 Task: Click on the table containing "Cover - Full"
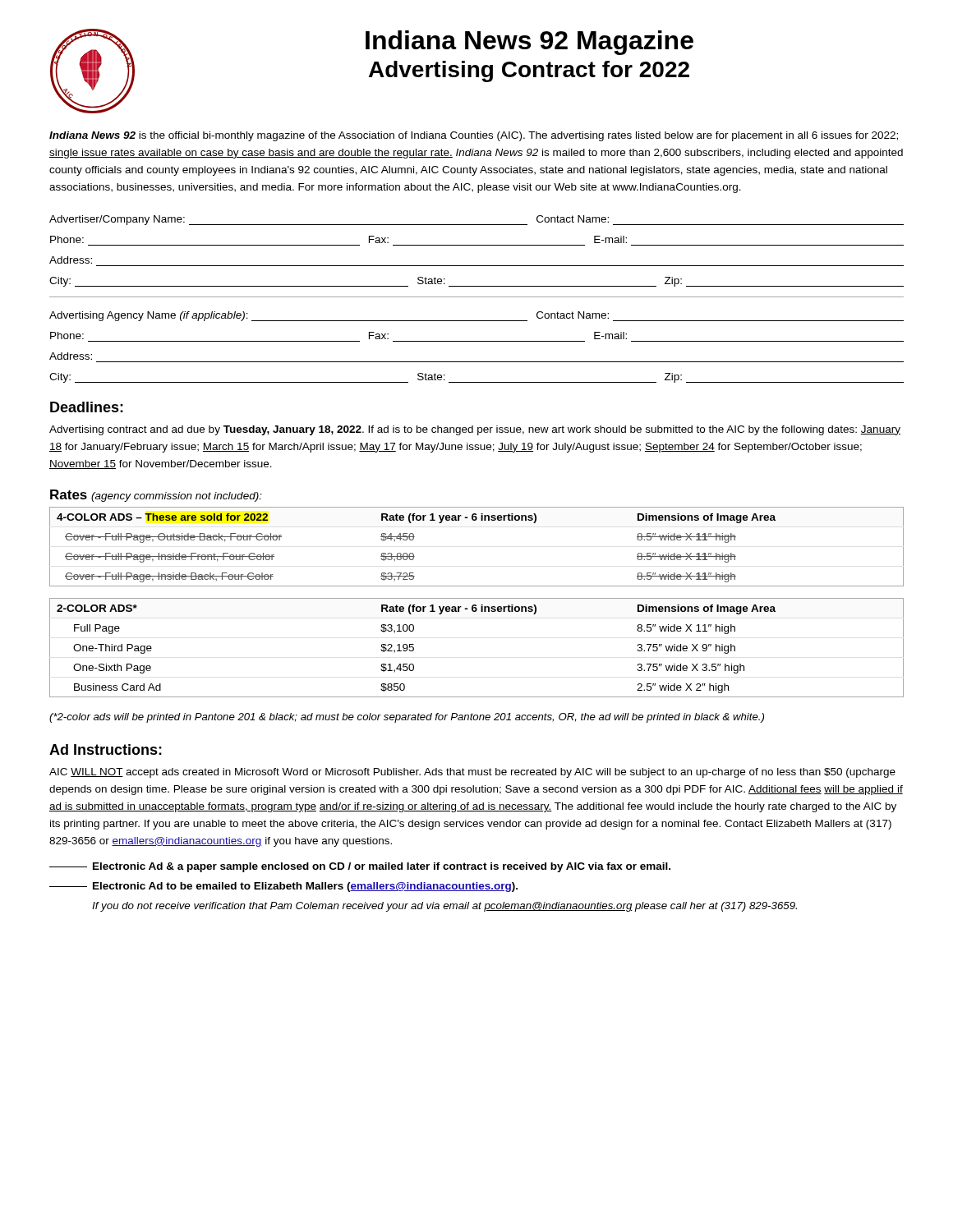476,547
